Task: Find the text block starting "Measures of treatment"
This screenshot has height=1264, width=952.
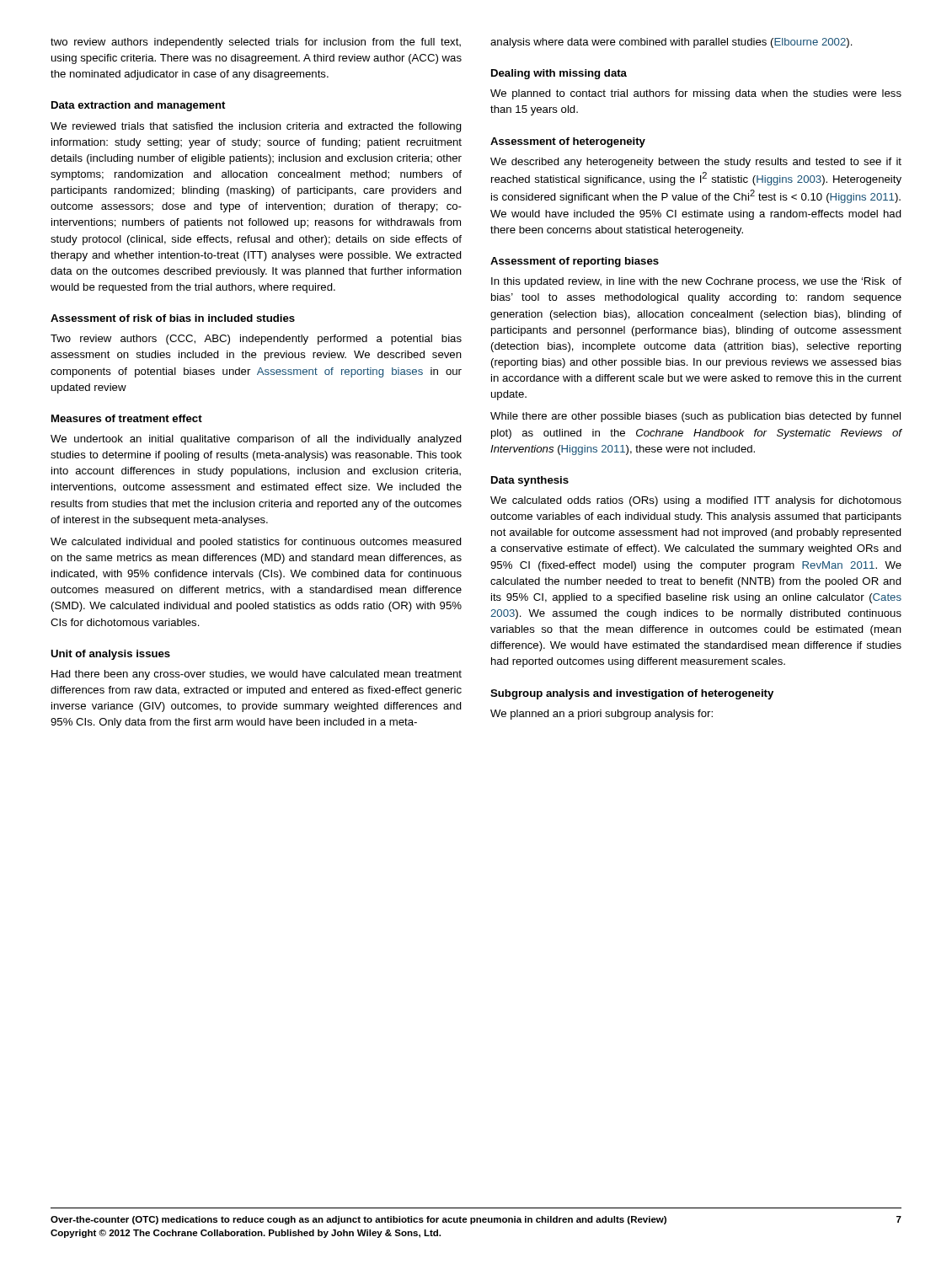Action: point(126,418)
